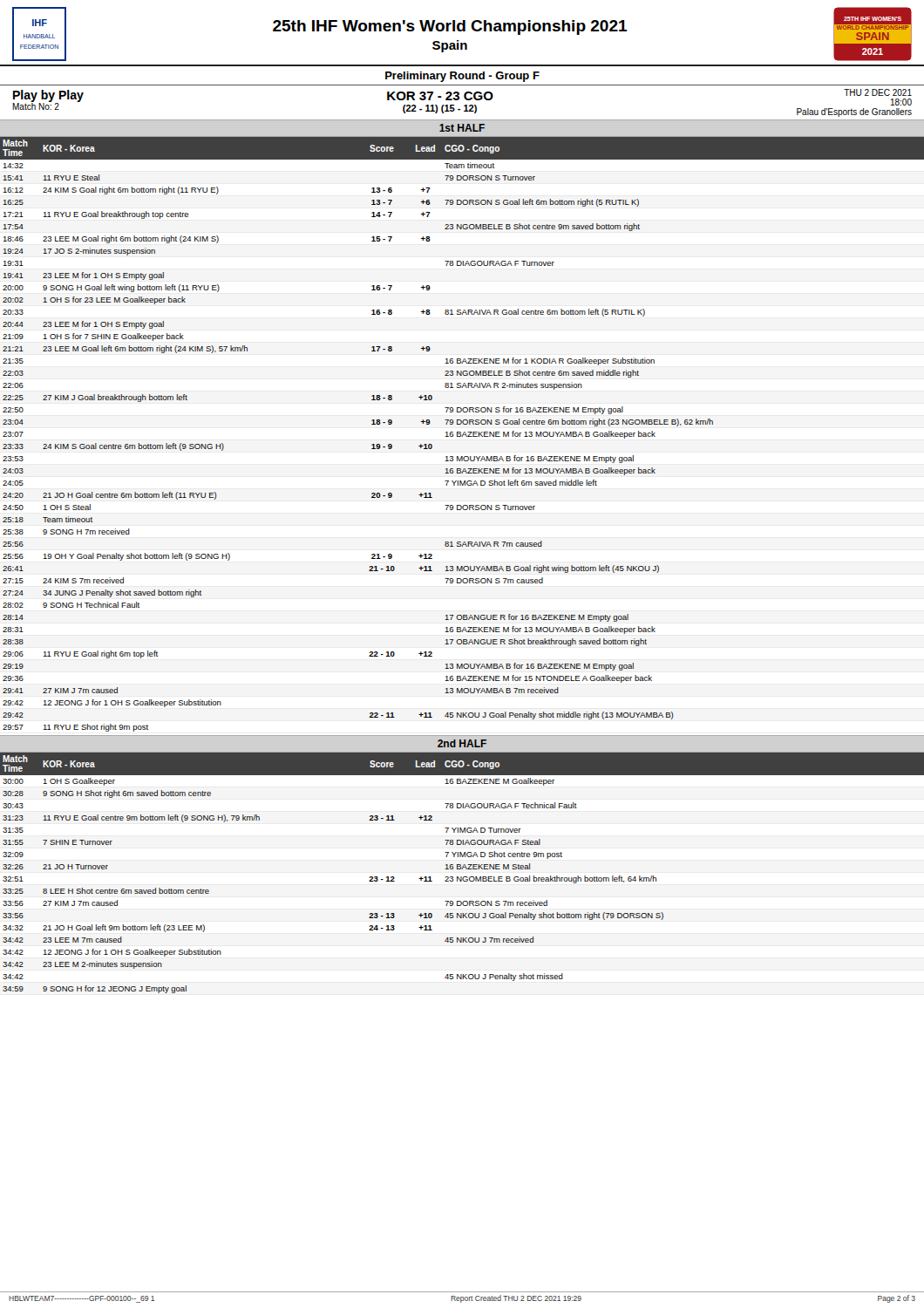Locate the table with the text "24 KIM S Goal right"
Screen dimensions: 1308x924
click(x=462, y=435)
